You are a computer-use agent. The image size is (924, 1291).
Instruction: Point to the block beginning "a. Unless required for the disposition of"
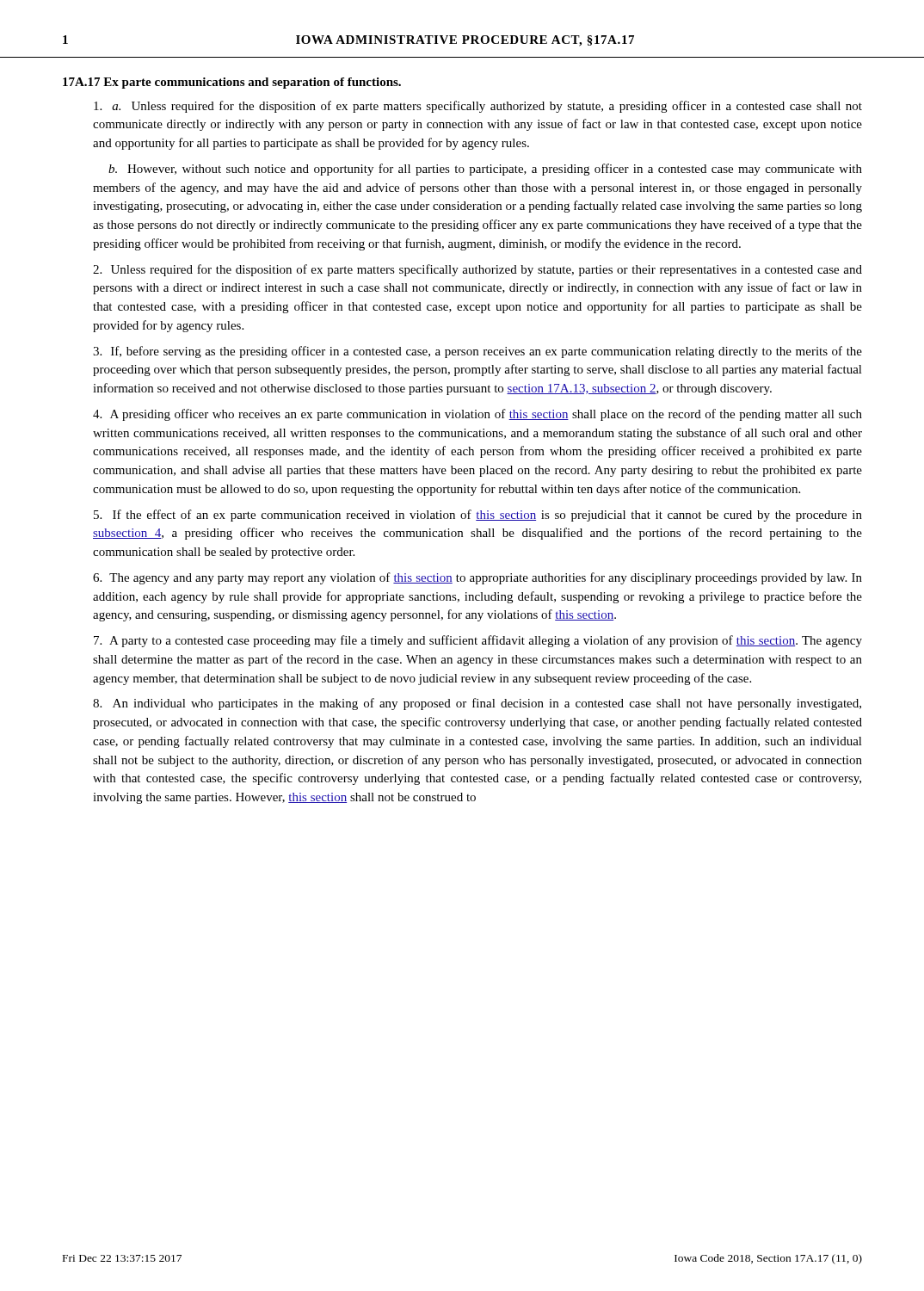(x=478, y=124)
